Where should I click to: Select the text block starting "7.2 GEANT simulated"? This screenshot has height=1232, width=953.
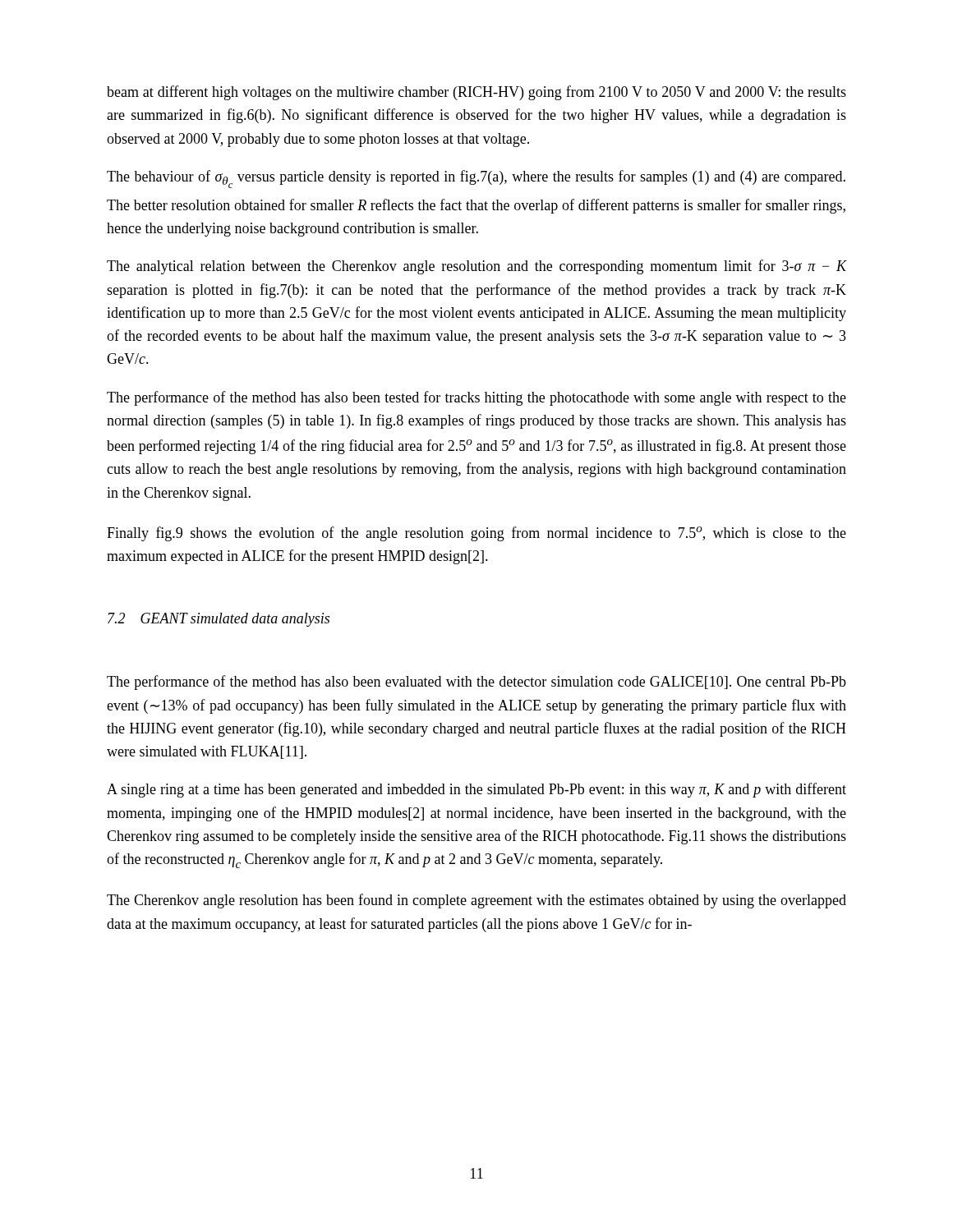[x=218, y=619]
